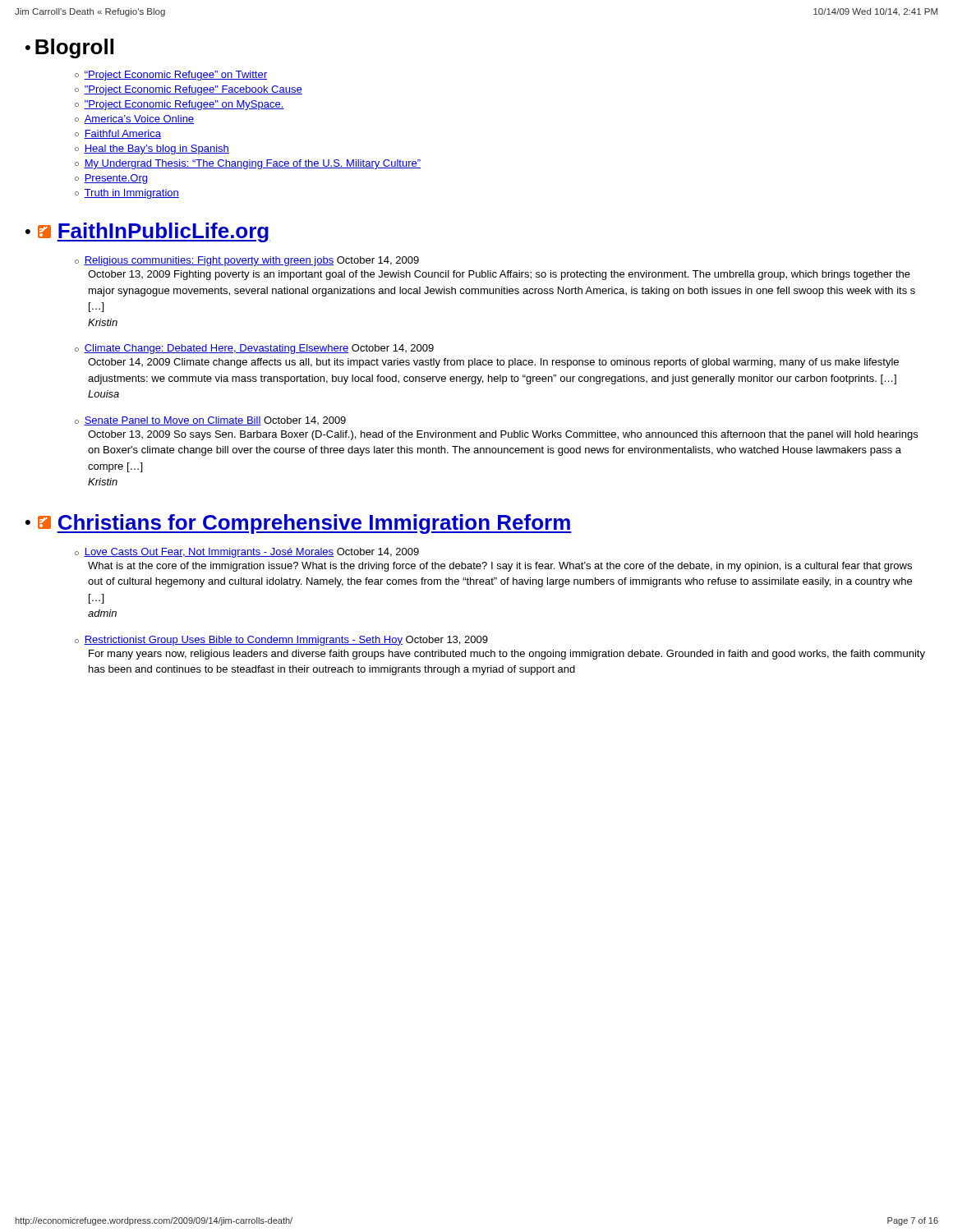This screenshot has height=1232, width=953.
Task: Click on the list item that says "○ Restrictionist Group Uses"
Action: (501, 655)
